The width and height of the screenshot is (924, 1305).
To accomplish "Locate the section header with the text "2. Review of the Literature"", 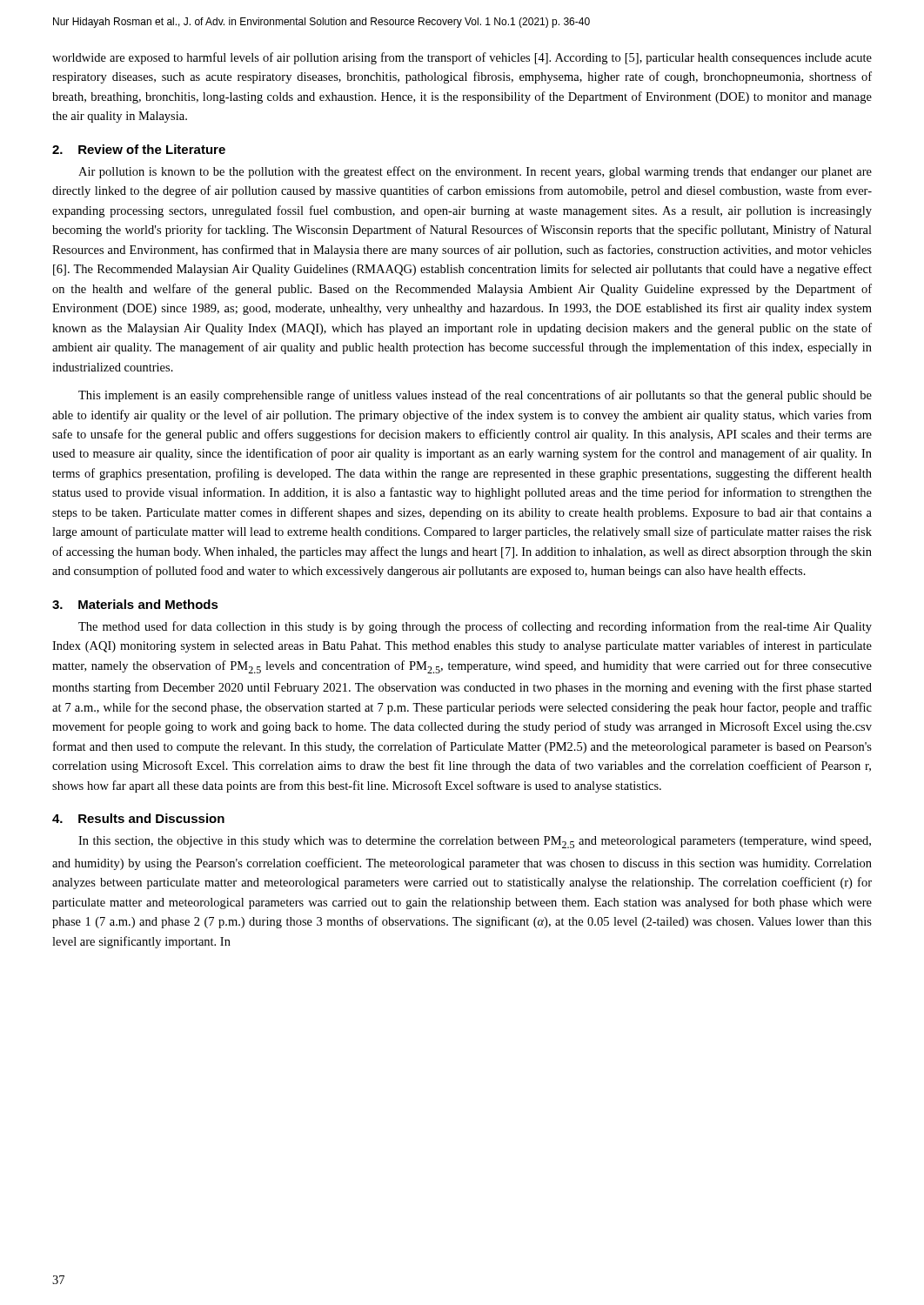I will coord(139,149).
